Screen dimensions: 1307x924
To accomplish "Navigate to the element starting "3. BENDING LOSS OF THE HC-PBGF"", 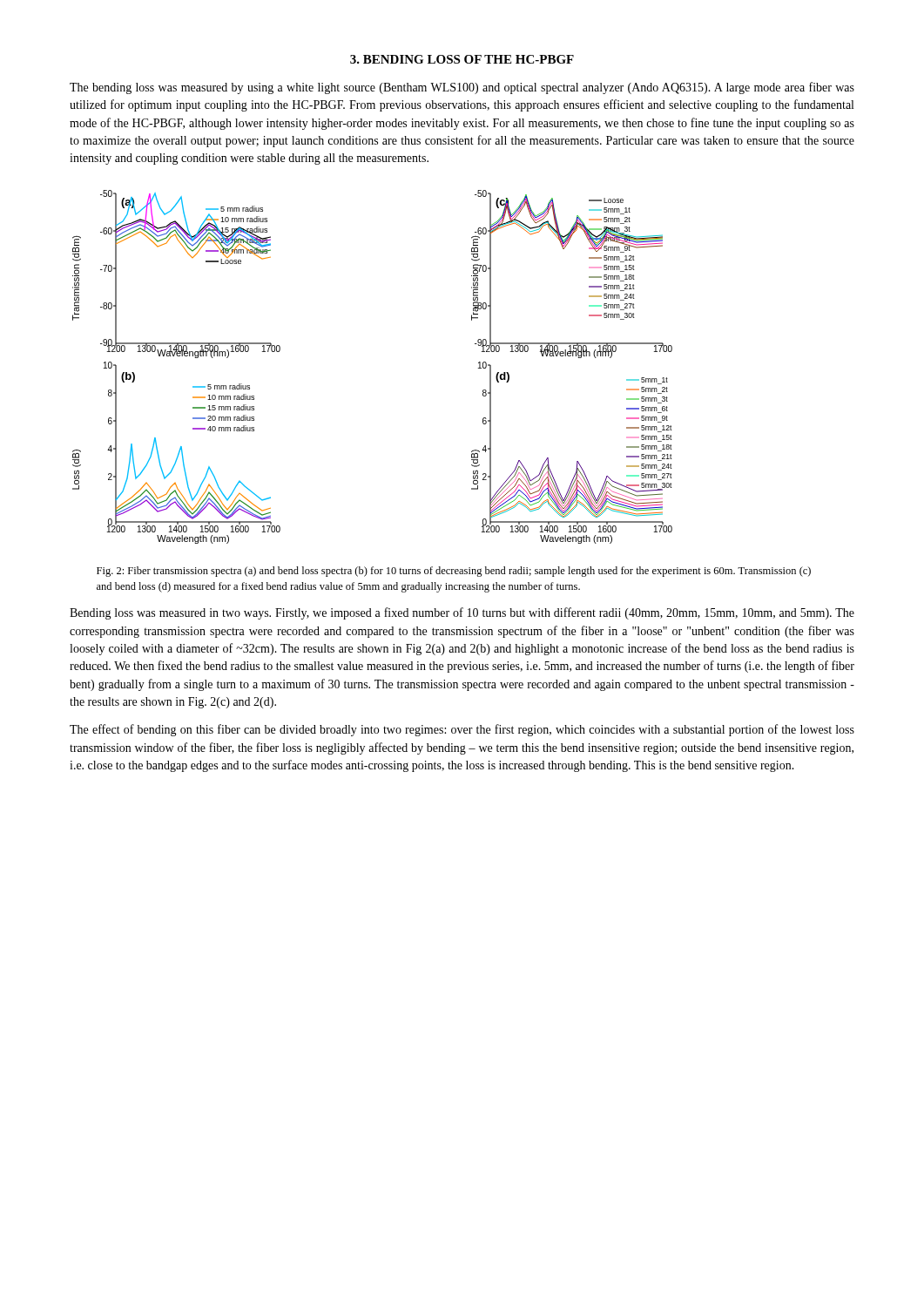I will click(x=462, y=59).
